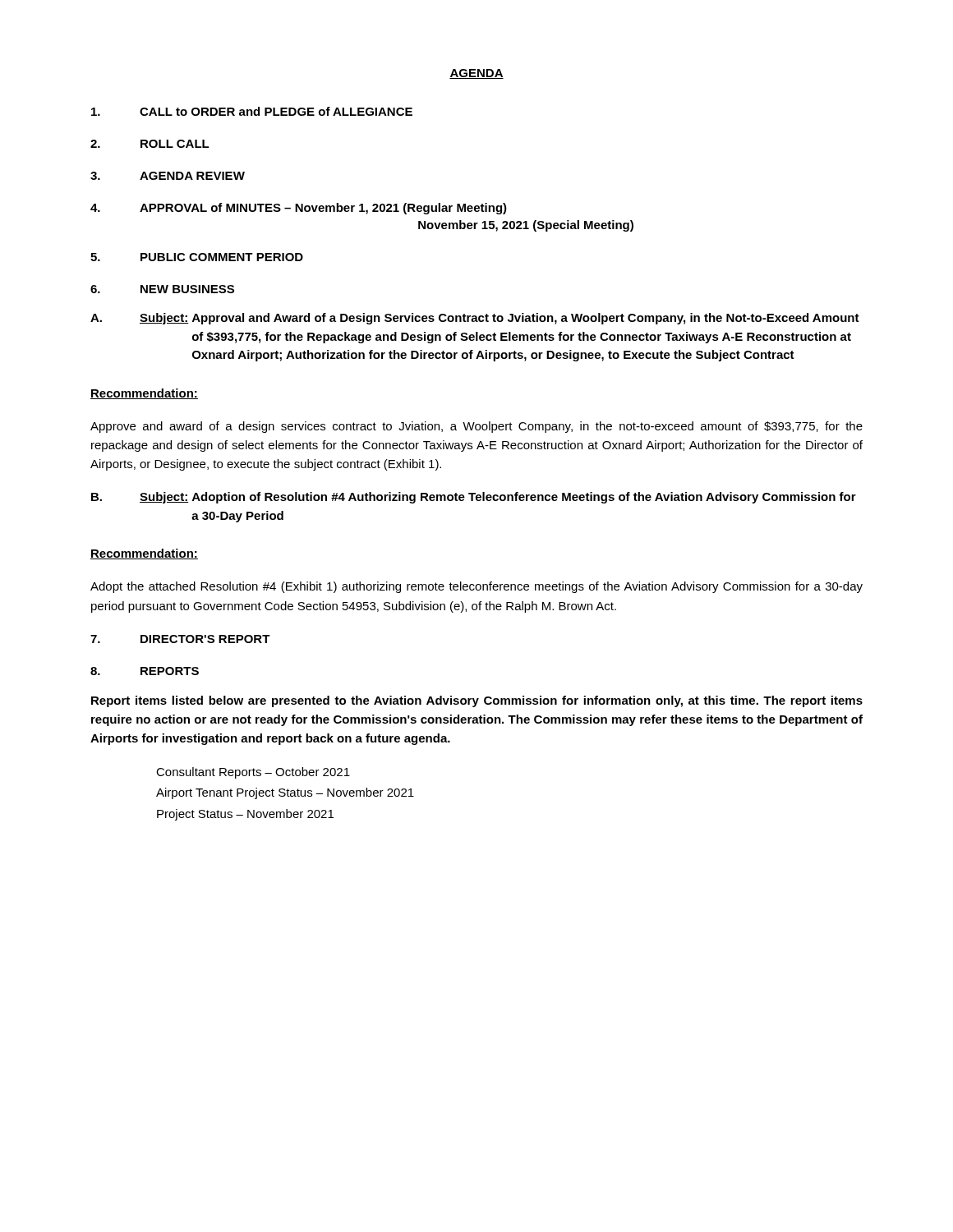Click on the block starting "Approve and award of"
This screenshot has width=953, height=1232.
click(x=476, y=445)
